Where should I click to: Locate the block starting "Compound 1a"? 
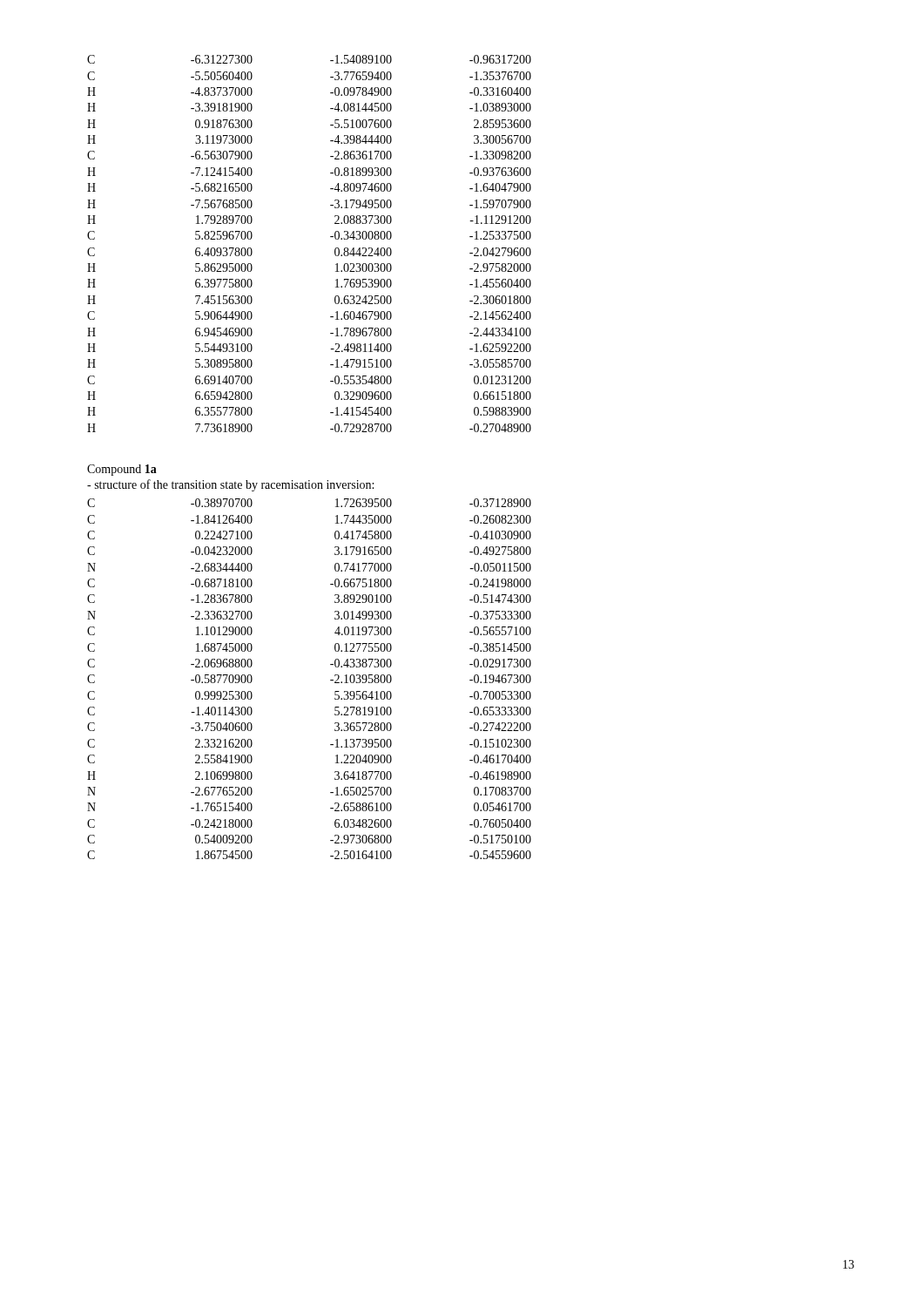[x=122, y=469]
